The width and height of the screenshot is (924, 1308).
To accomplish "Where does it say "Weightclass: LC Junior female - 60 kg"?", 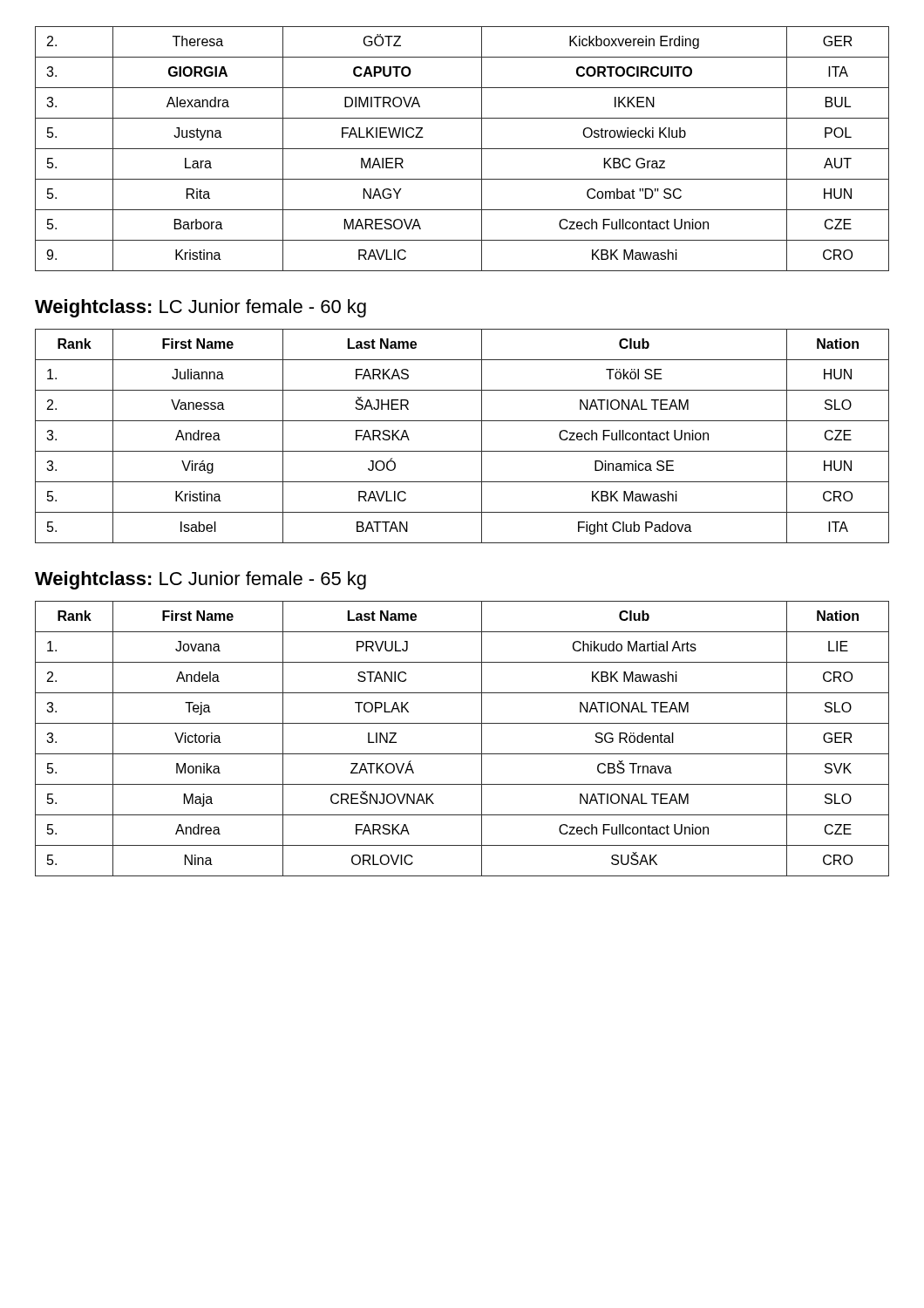I will click(x=201, y=307).
